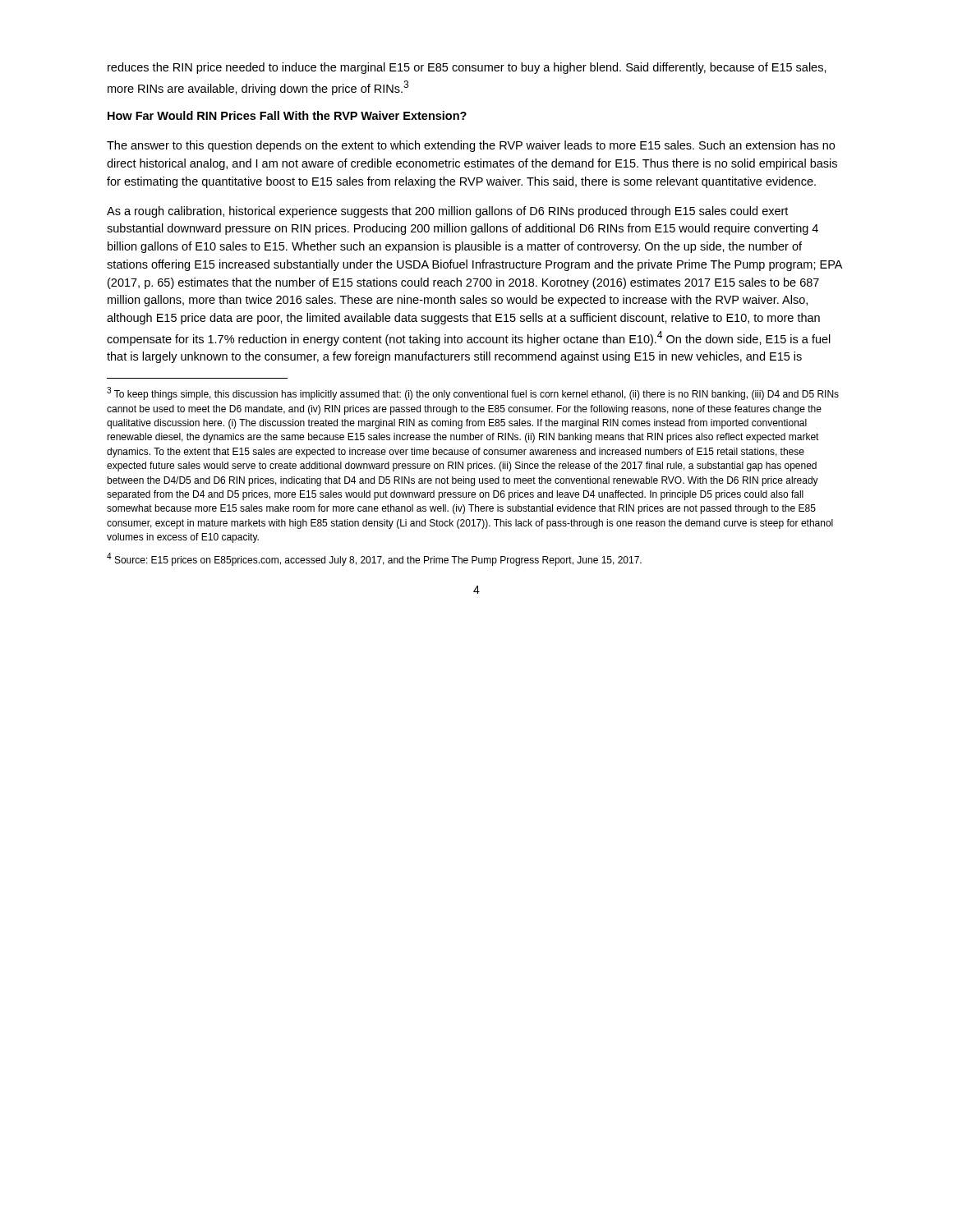
Task: Where is the passage that starts "The answer to this"?
Action: [472, 164]
